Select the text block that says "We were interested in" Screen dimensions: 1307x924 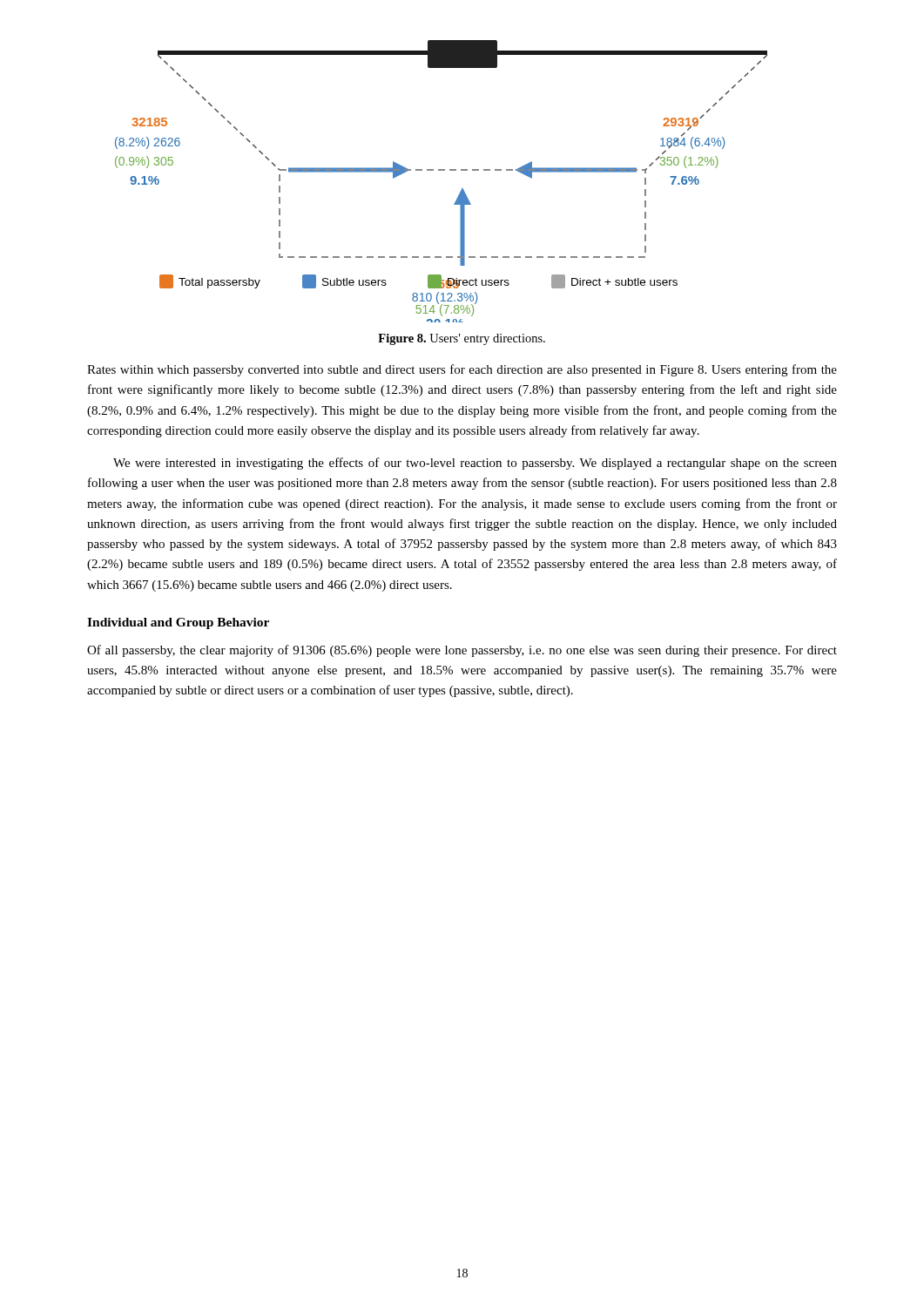click(x=462, y=523)
